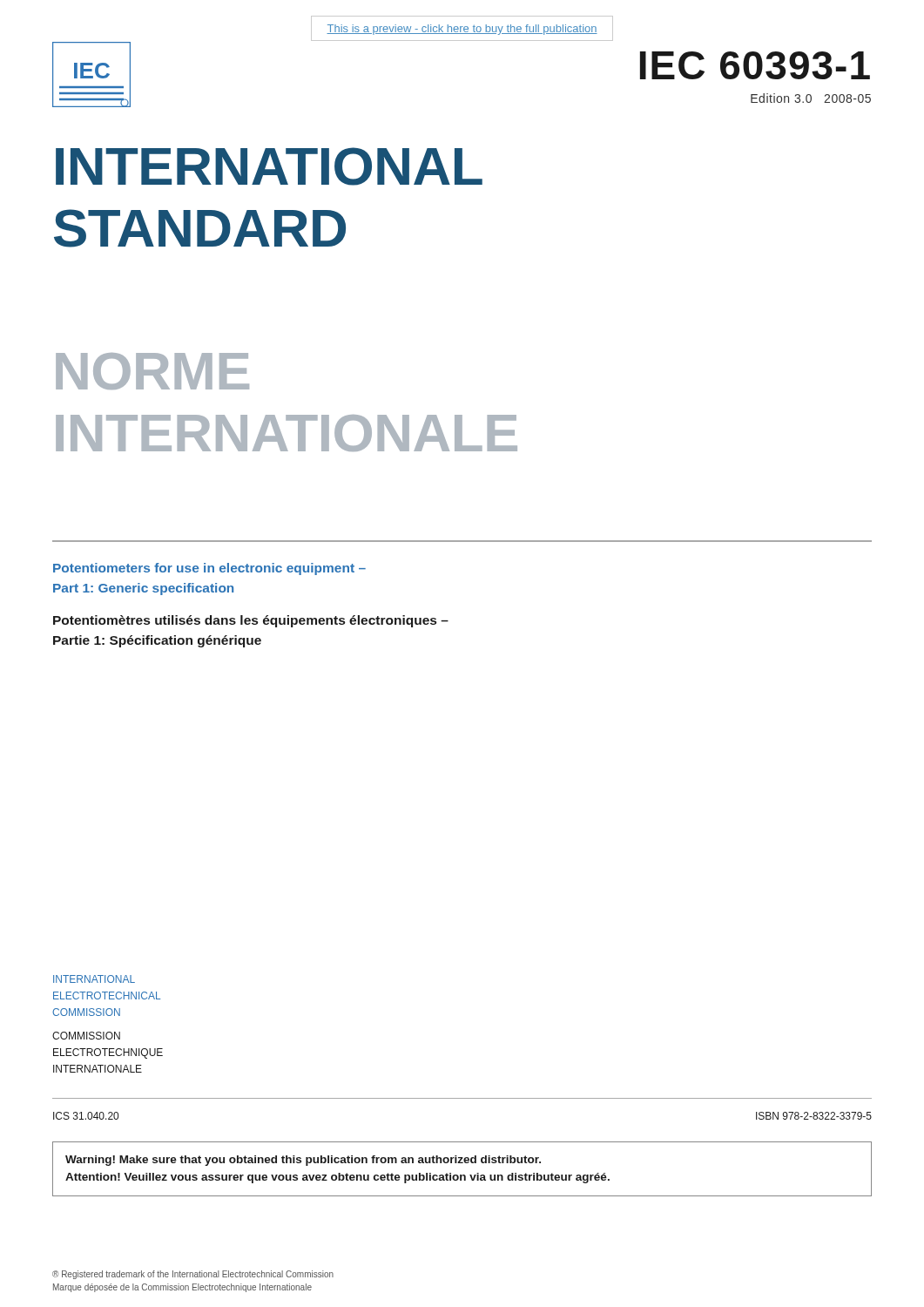Locate the text block that says "Warning! Make sure"
The image size is (924, 1307).
pos(338,1168)
